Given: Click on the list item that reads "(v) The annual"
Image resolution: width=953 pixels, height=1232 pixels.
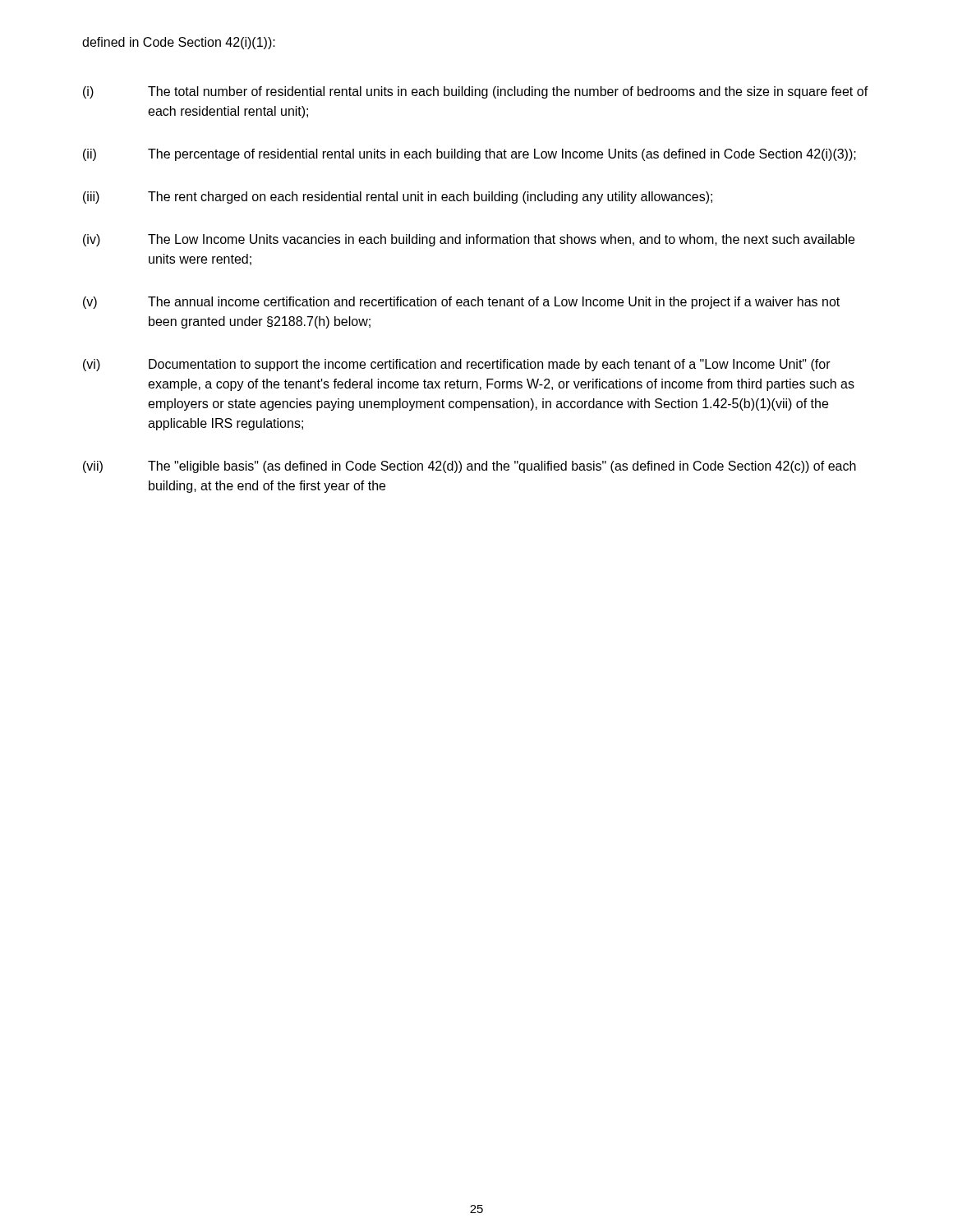Looking at the screenshot, I should coord(476,312).
